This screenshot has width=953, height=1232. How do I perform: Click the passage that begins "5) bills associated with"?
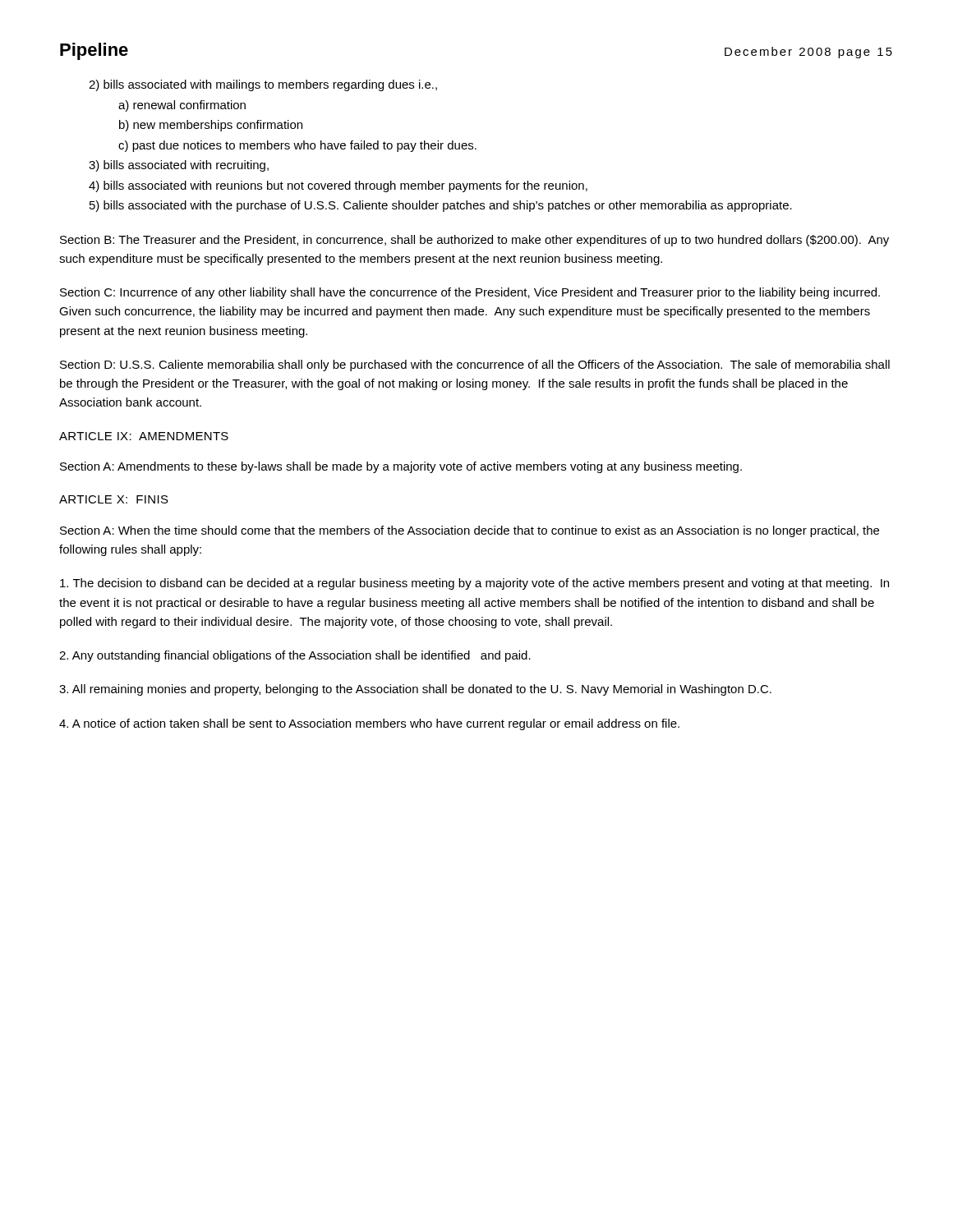pyautogui.click(x=441, y=205)
